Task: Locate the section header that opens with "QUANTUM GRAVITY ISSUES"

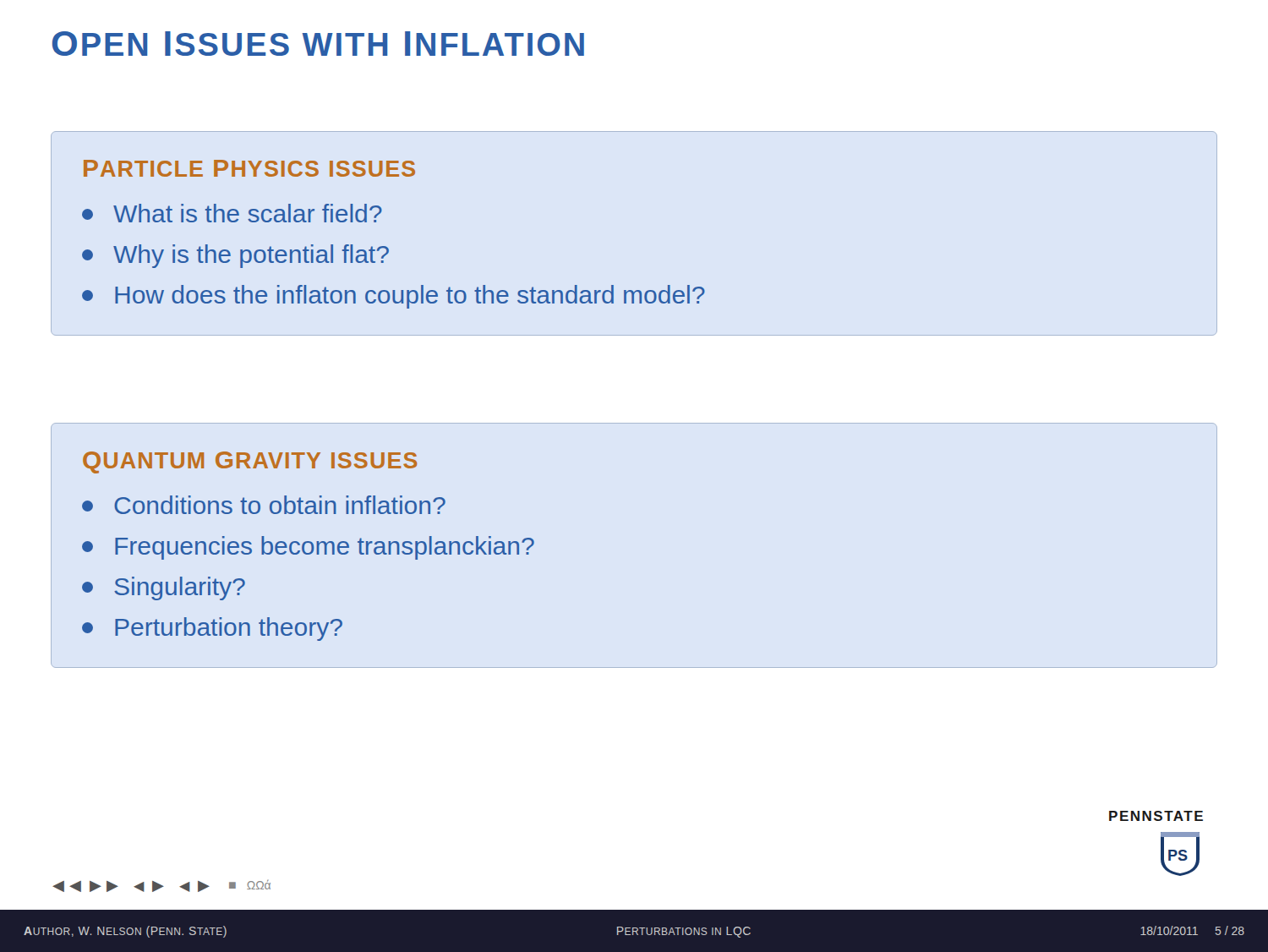Action: pyautogui.click(x=250, y=462)
